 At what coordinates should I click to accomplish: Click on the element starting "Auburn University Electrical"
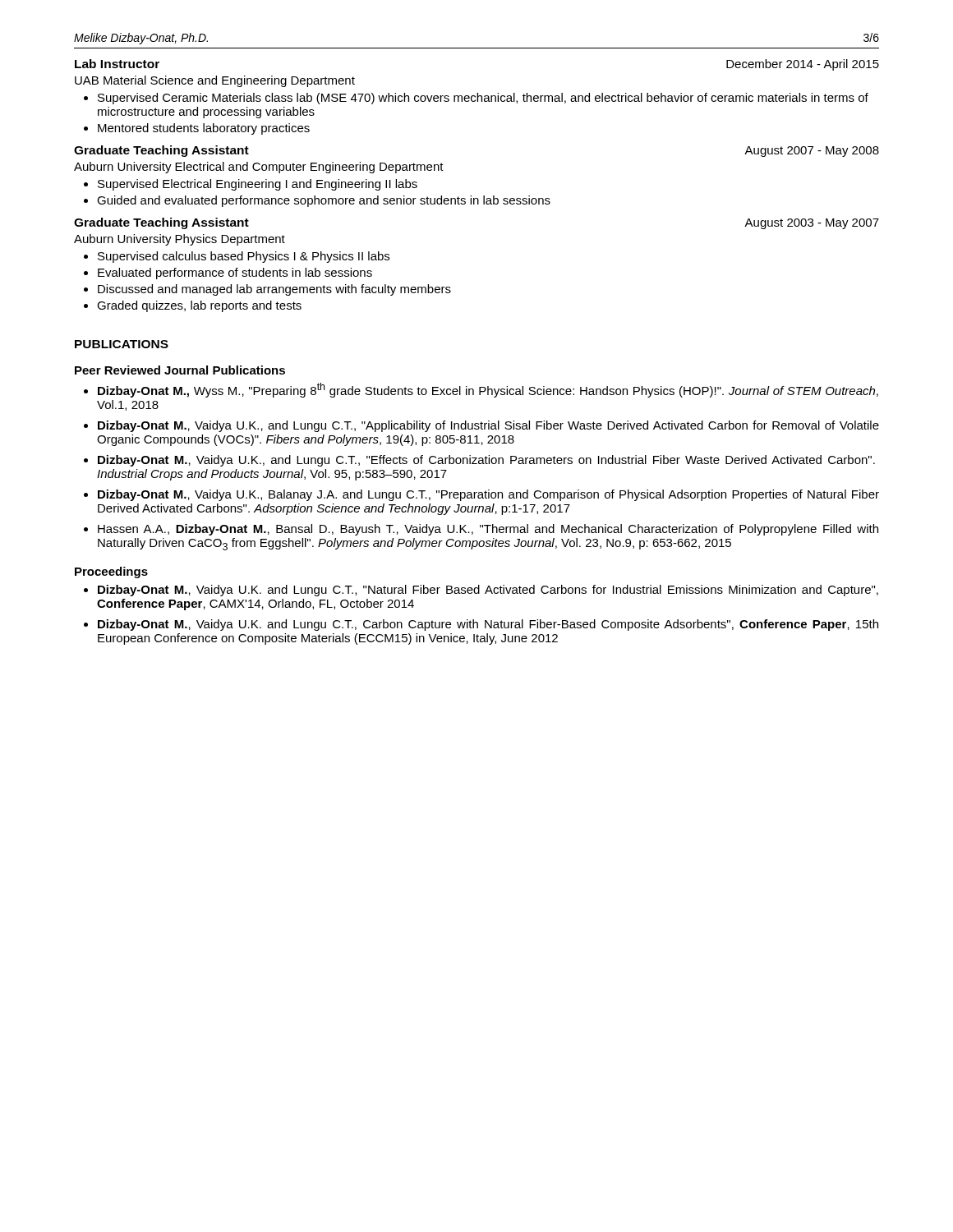(x=259, y=166)
